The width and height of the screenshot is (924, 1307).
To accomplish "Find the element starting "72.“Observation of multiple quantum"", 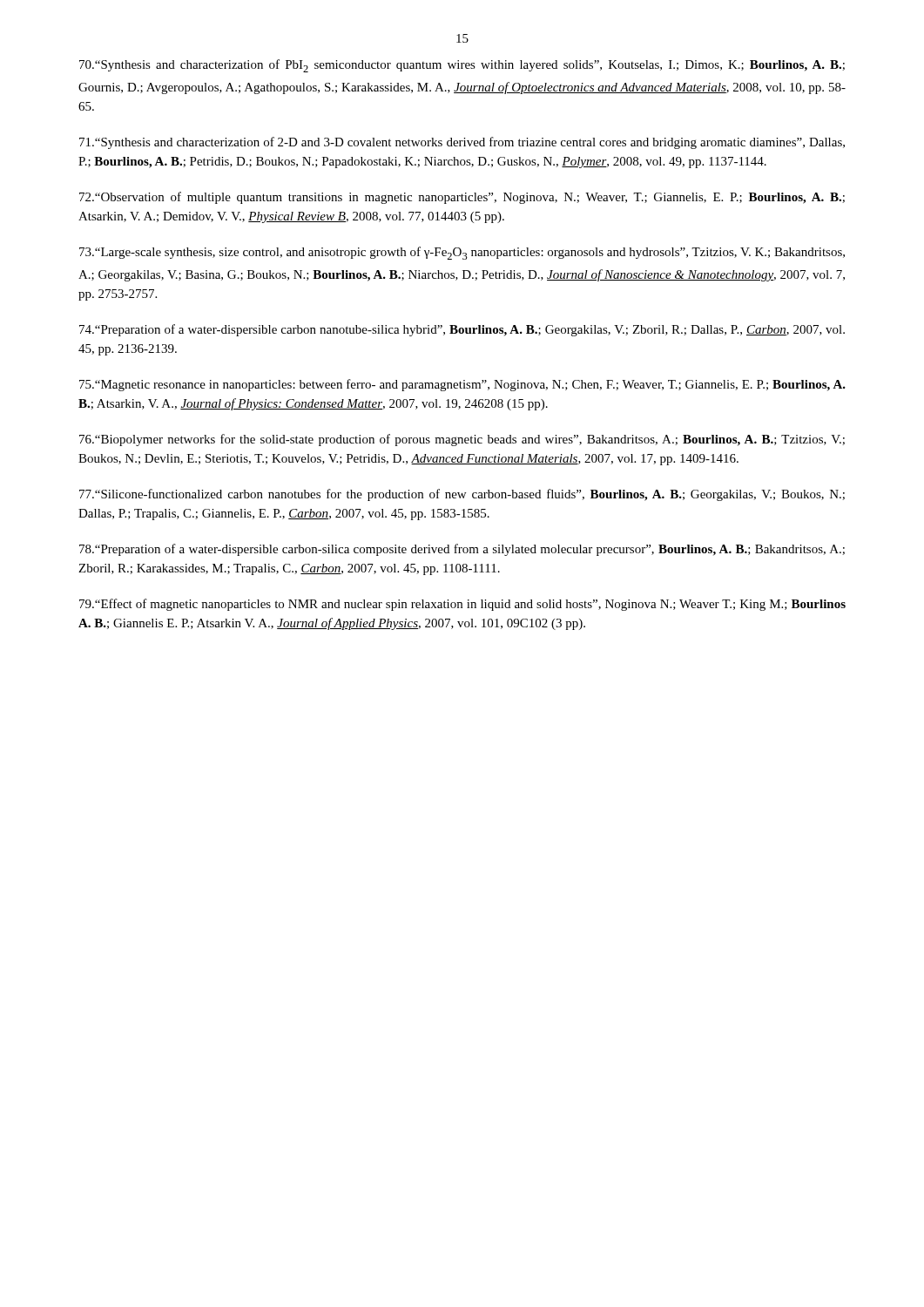I will (462, 207).
